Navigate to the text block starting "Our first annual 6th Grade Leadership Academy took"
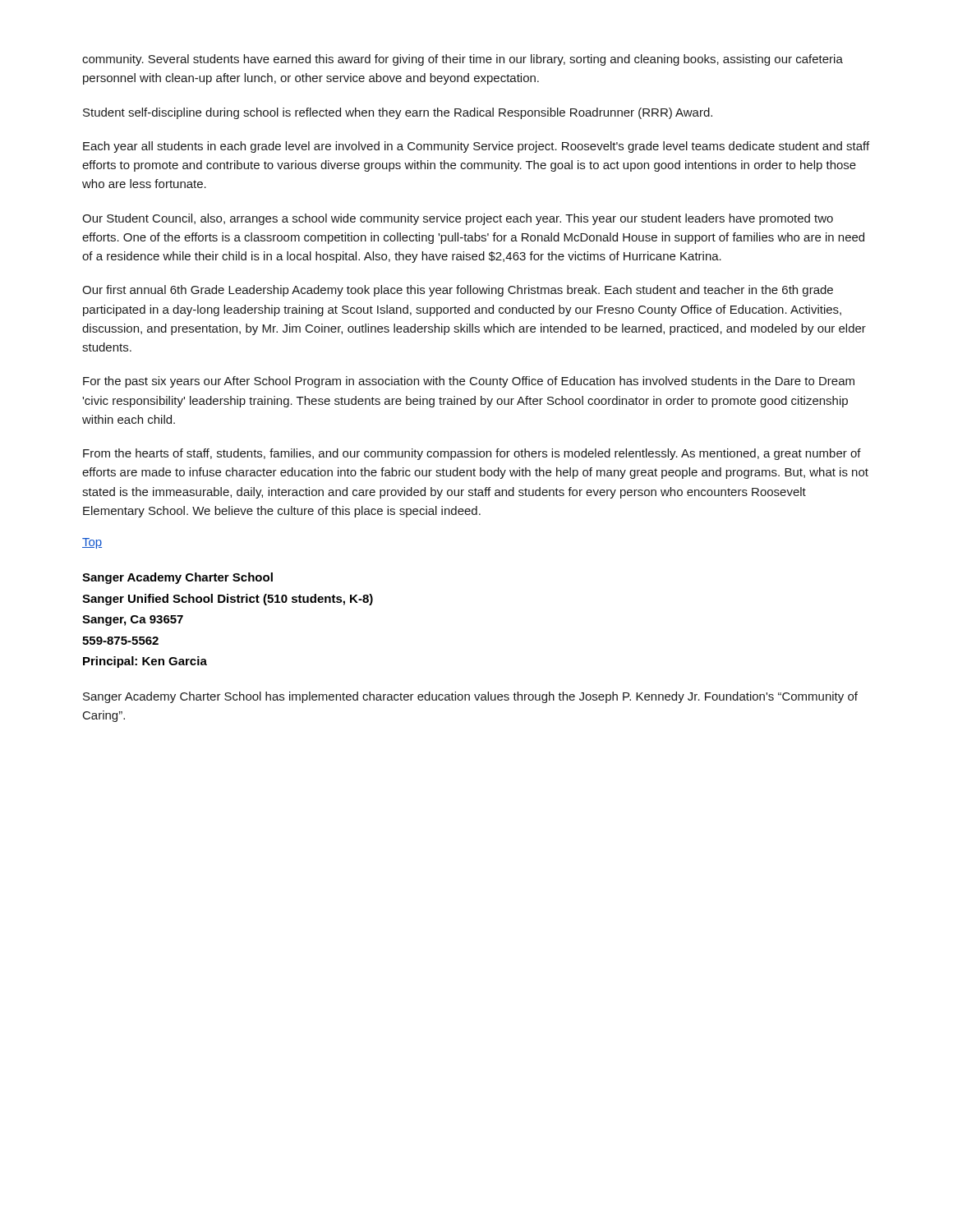The image size is (953, 1232). tap(474, 318)
